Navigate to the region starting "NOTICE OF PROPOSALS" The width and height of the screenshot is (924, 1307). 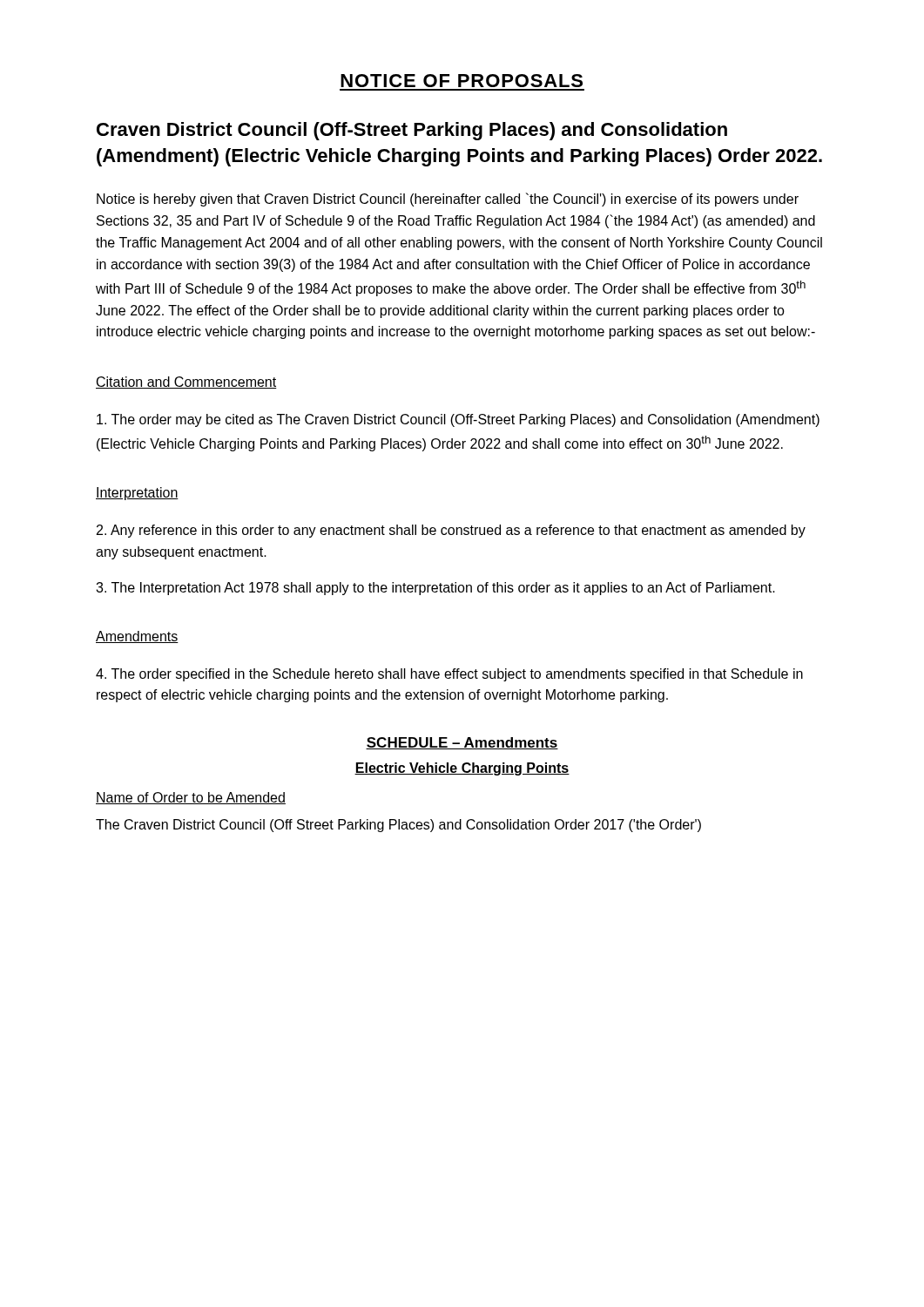[x=462, y=81]
